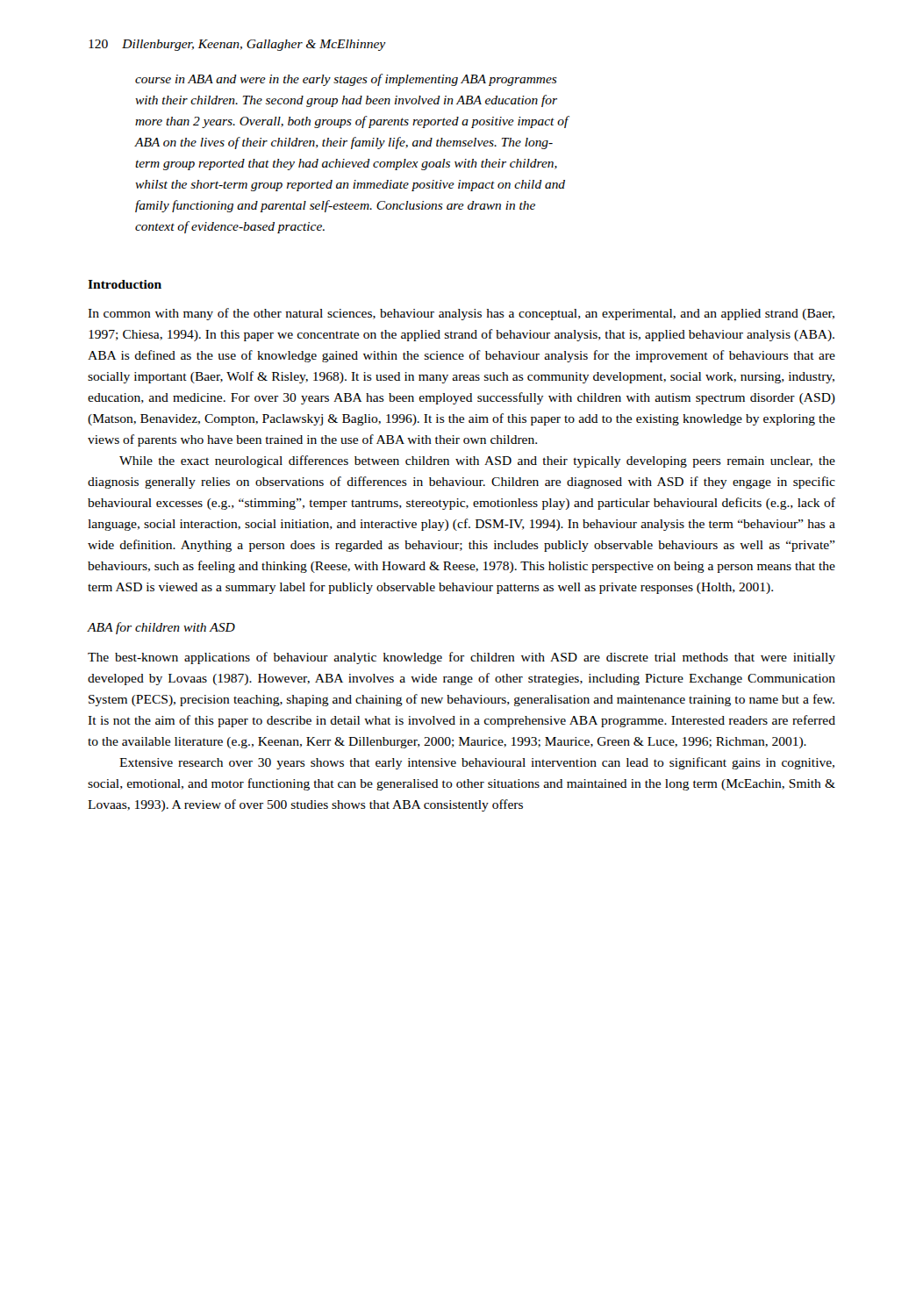Find the block on this page that starts "Extensive research over 30 years"
The width and height of the screenshot is (923, 1316).
tap(462, 783)
